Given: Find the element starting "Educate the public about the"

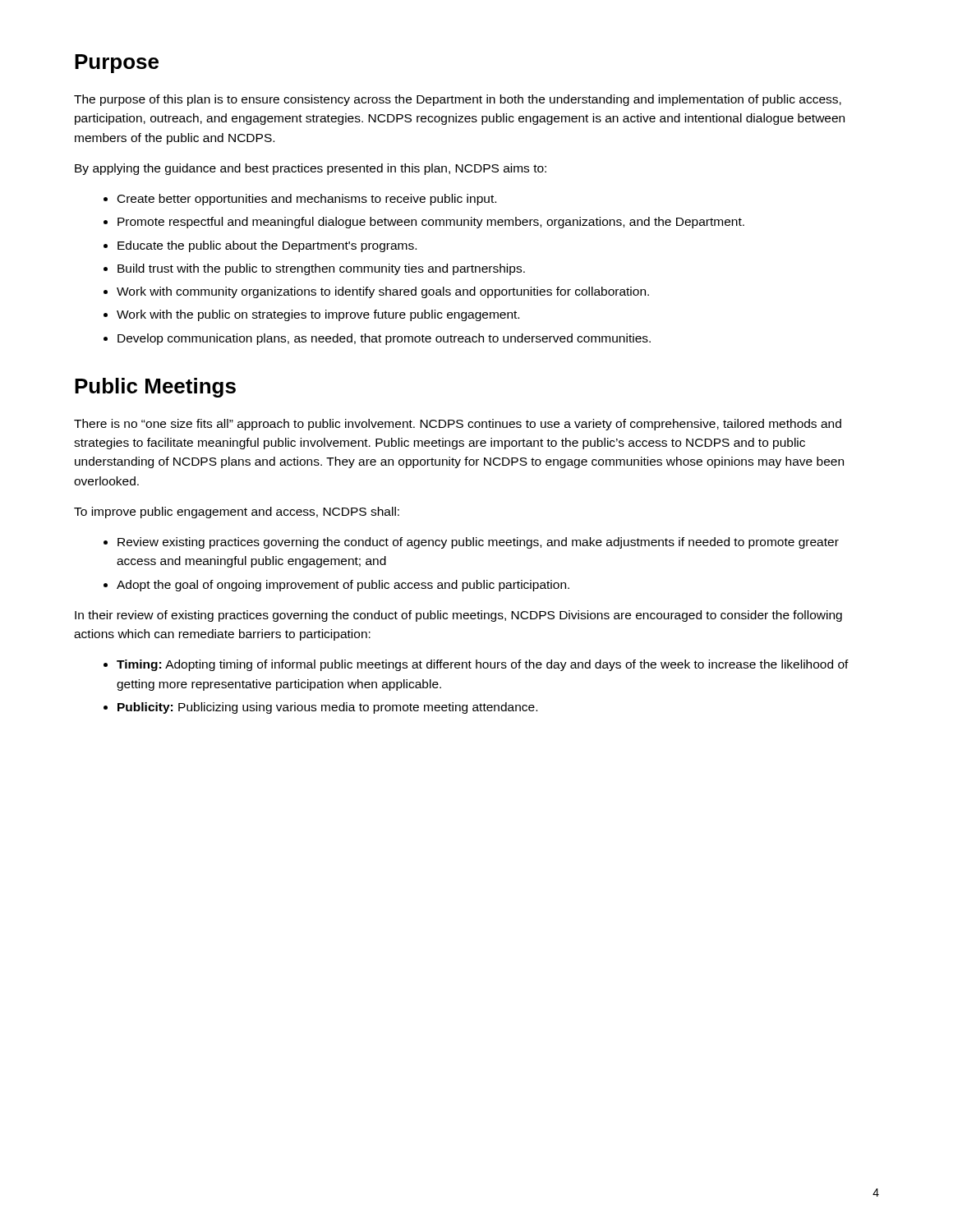Looking at the screenshot, I should tap(267, 245).
